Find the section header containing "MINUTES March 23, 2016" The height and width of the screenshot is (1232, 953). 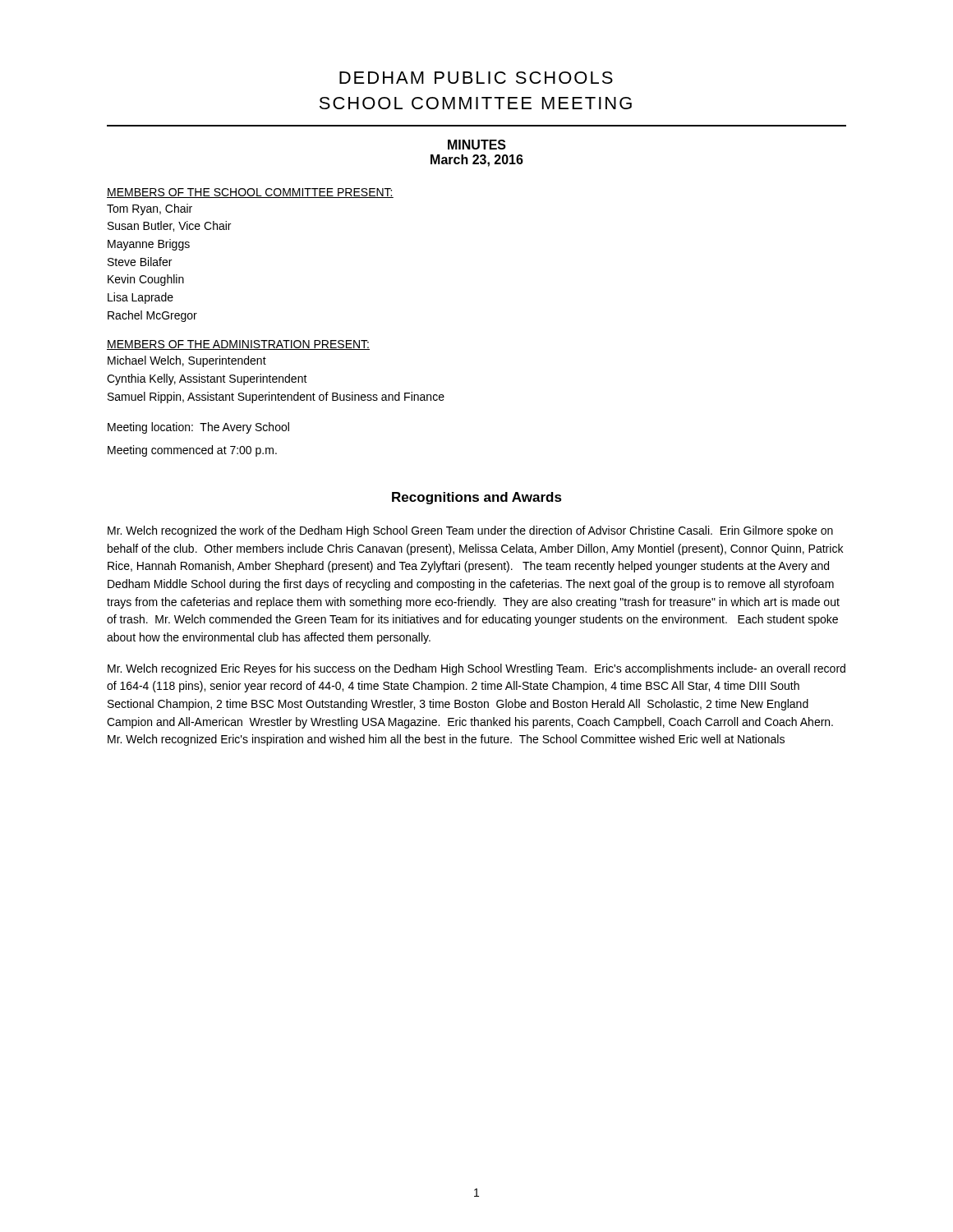(x=476, y=152)
